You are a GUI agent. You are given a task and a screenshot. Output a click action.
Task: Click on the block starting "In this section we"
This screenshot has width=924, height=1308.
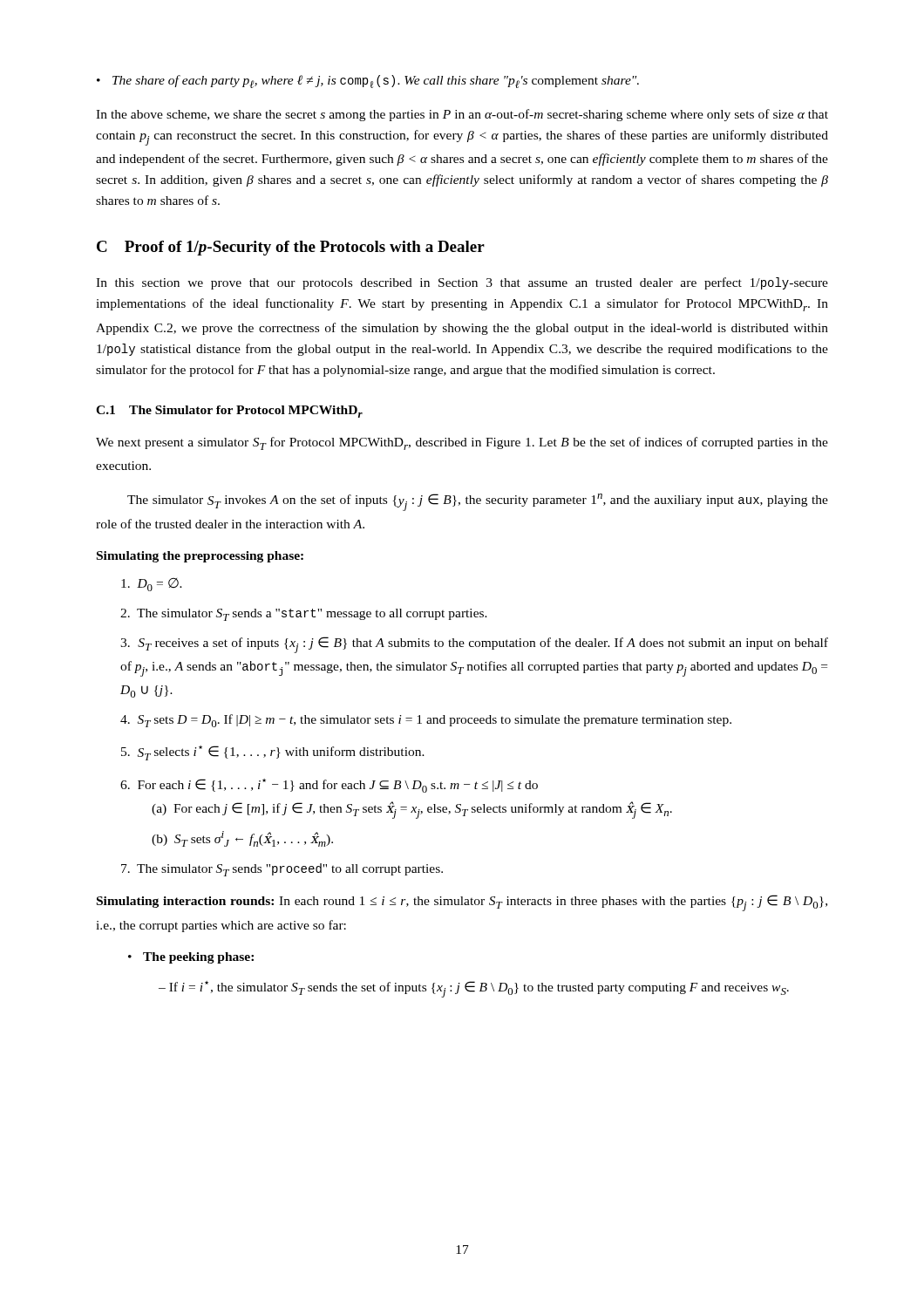click(462, 326)
